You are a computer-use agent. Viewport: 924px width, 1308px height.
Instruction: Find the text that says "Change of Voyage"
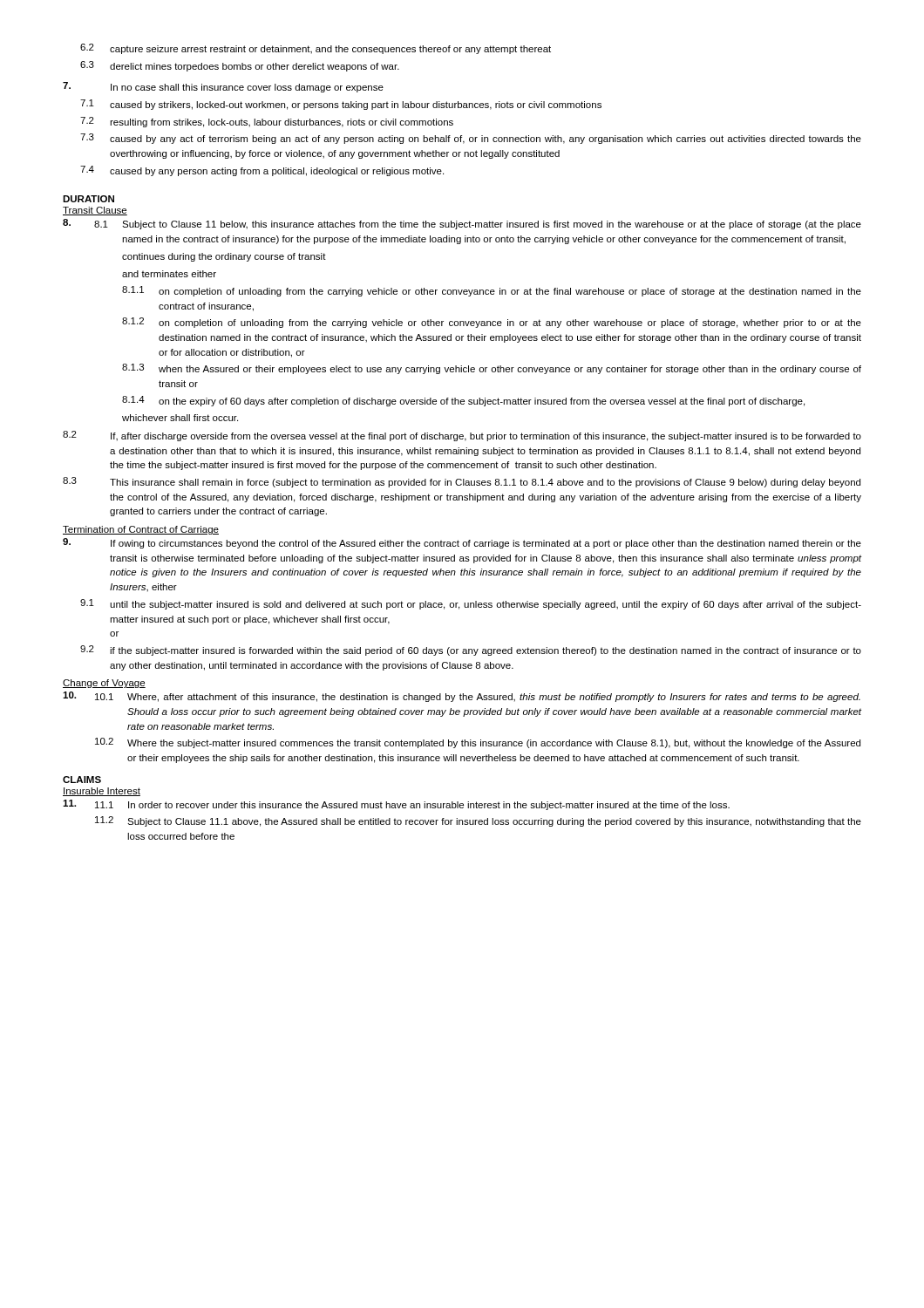(x=104, y=683)
